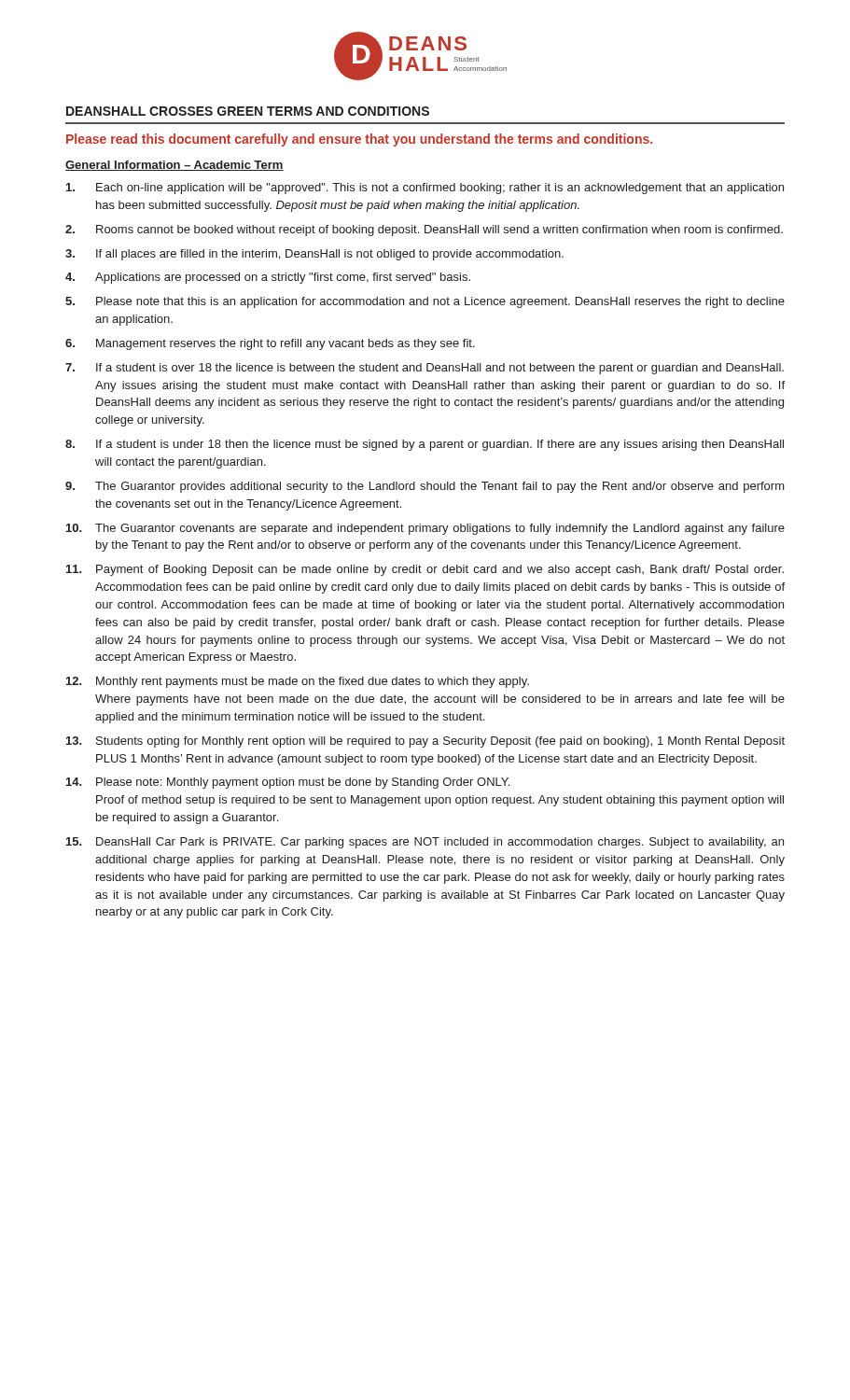Click on the list item containing "7. If a student is"

[x=425, y=394]
